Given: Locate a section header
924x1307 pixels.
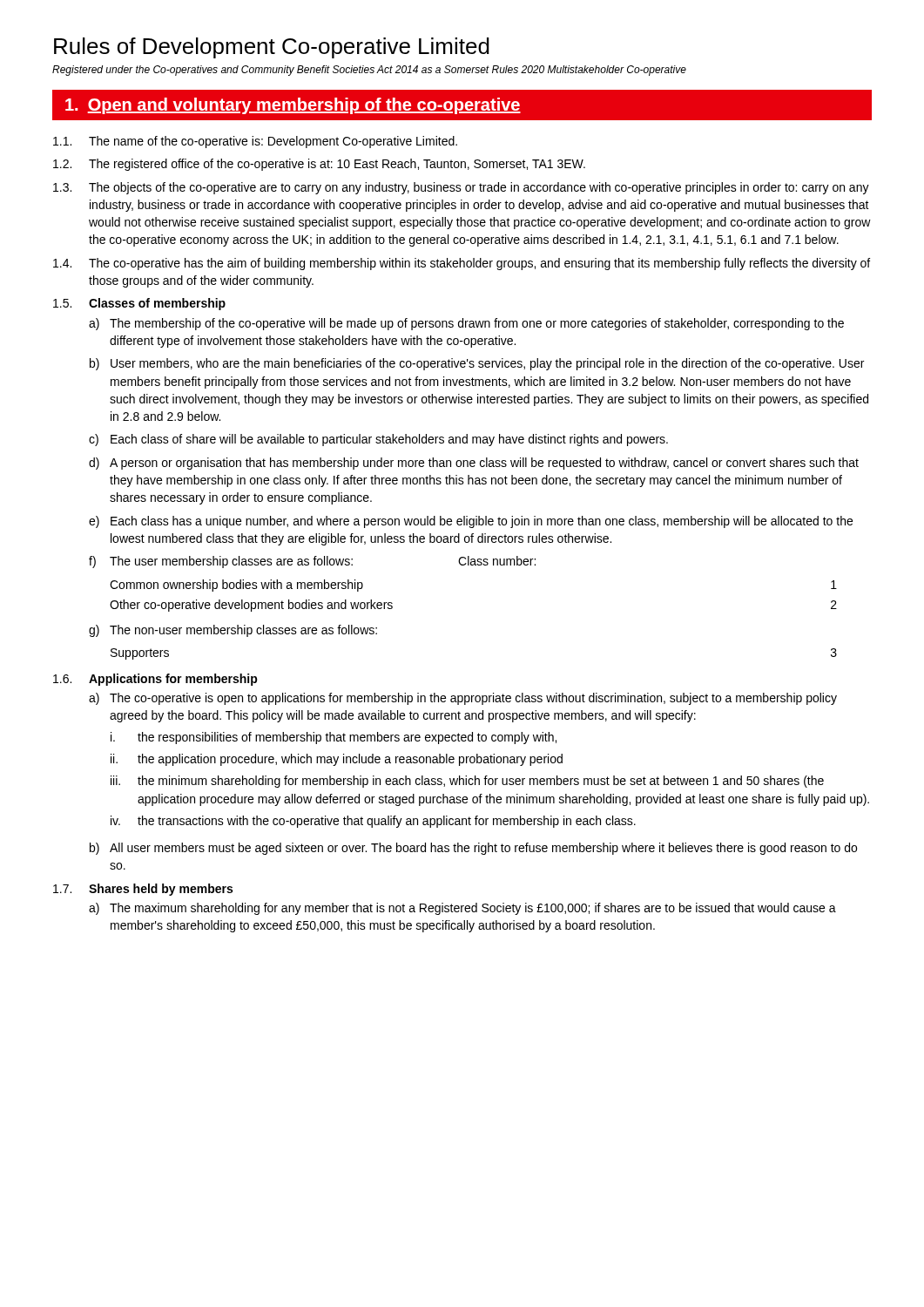Looking at the screenshot, I should (x=292, y=105).
